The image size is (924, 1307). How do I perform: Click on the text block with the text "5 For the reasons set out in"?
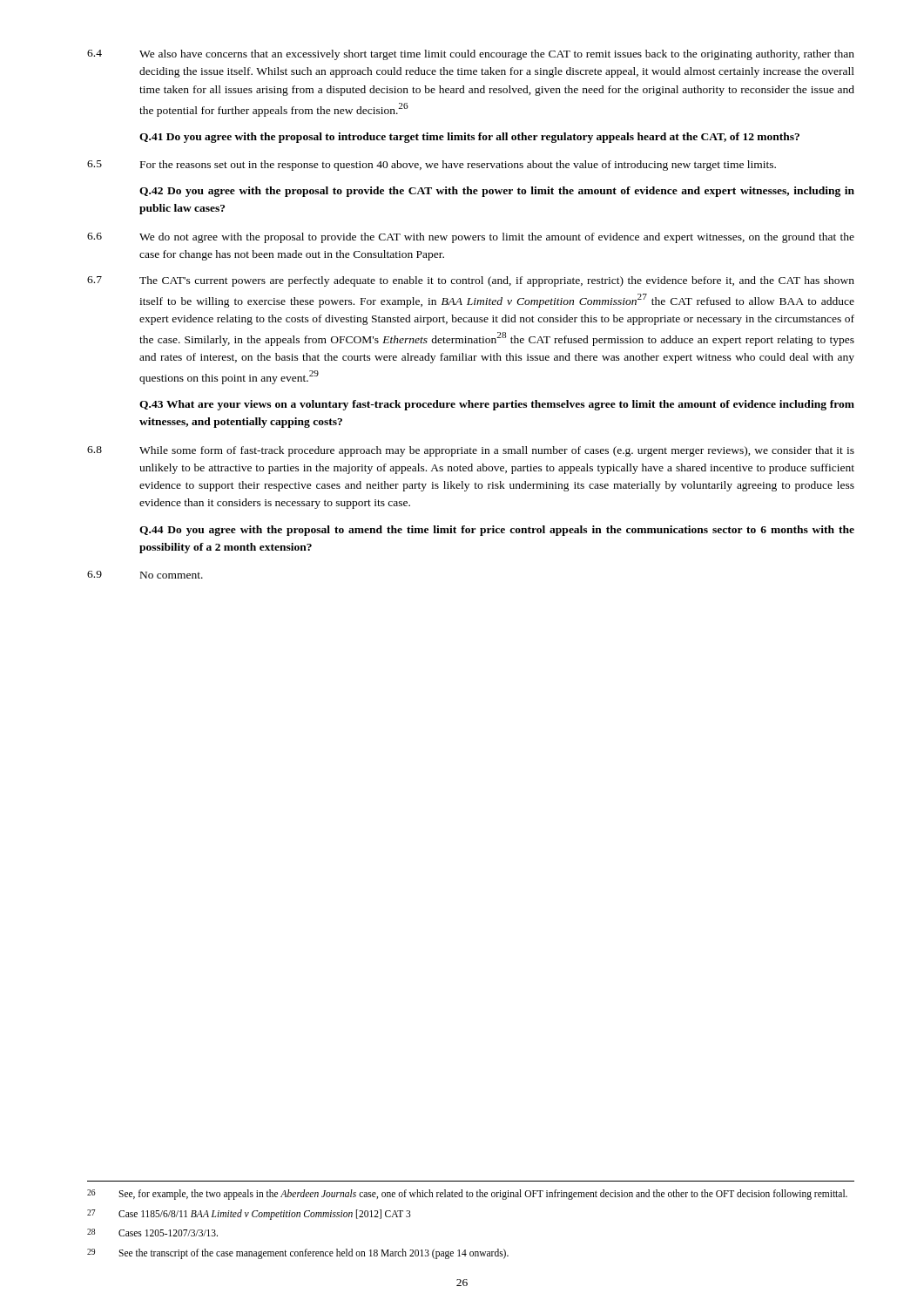tap(471, 165)
